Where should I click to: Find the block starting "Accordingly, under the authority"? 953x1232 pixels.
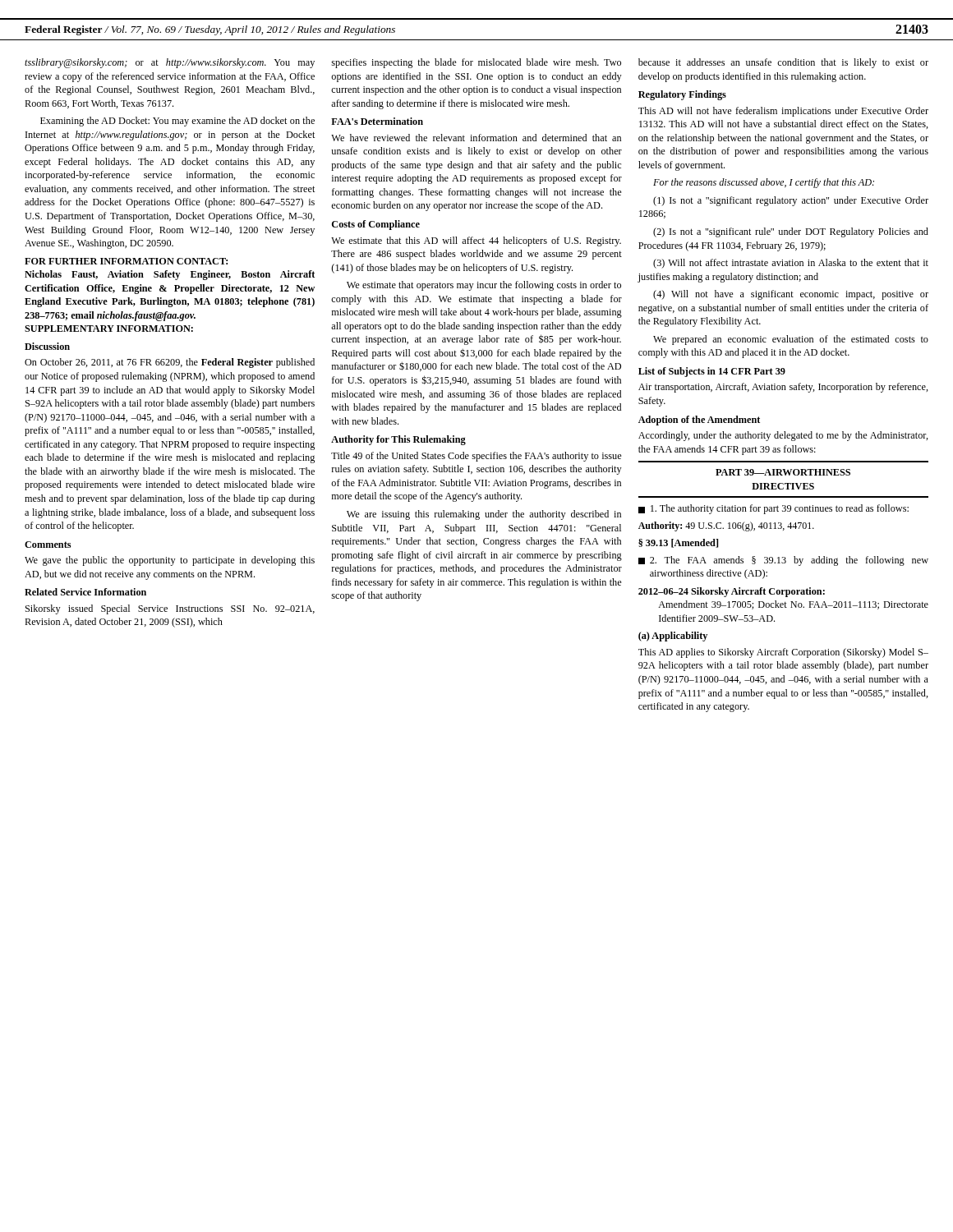pyautogui.click(x=783, y=442)
